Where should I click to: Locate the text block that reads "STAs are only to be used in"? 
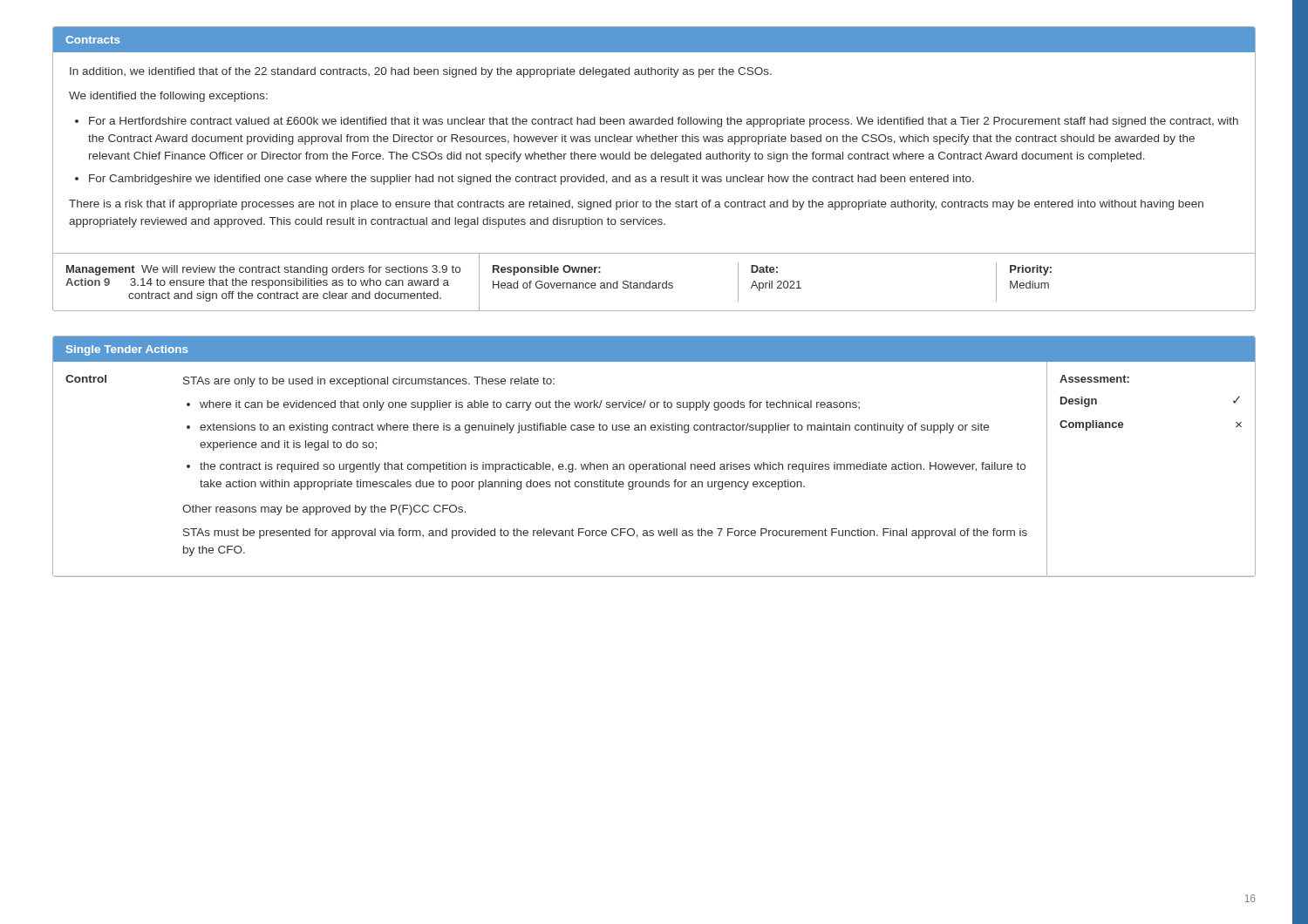coord(369,381)
